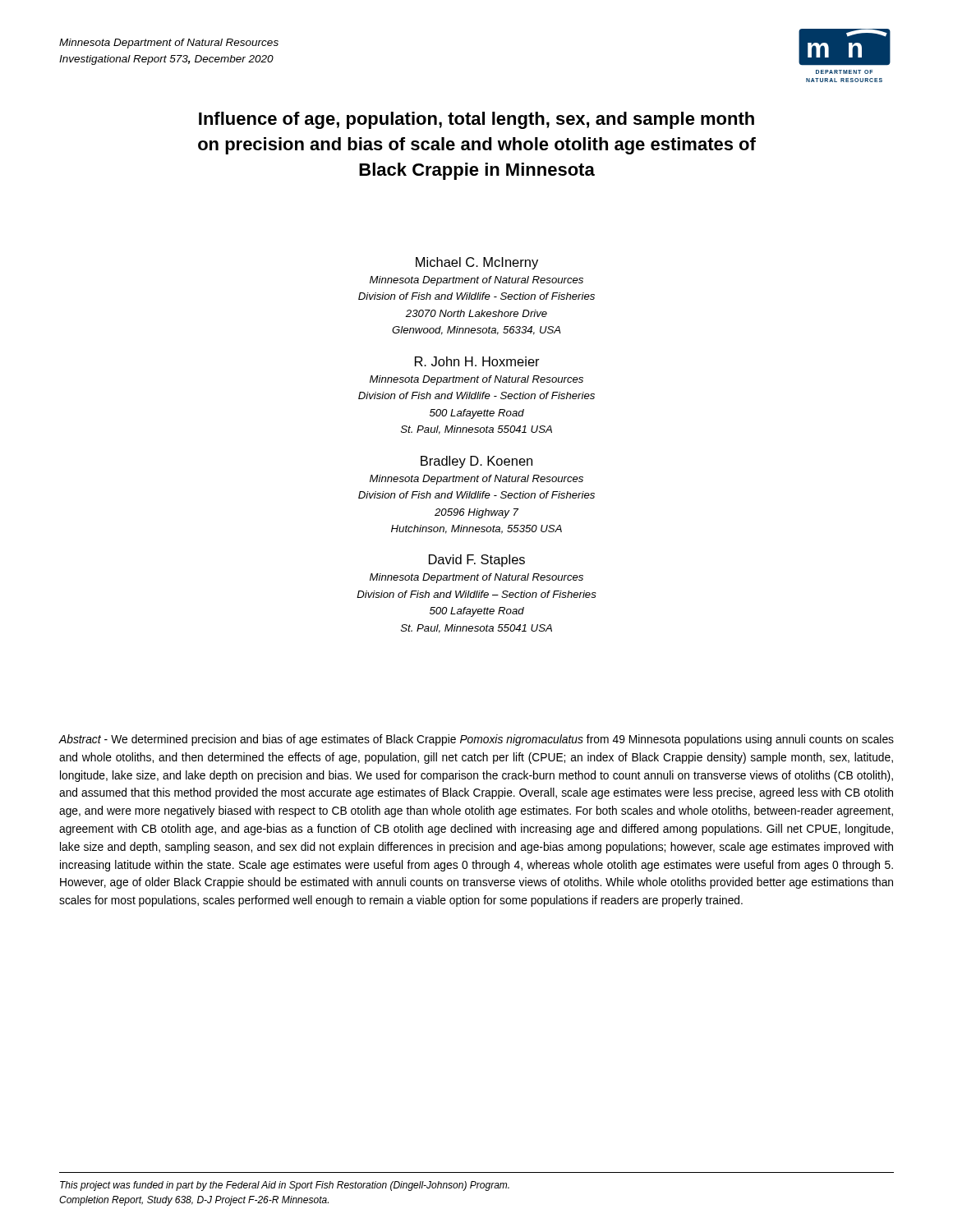Click on the text that reads "Michael C. McInerny"
This screenshot has width=953, height=1232.
pyautogui.click(x=476, y=262)
